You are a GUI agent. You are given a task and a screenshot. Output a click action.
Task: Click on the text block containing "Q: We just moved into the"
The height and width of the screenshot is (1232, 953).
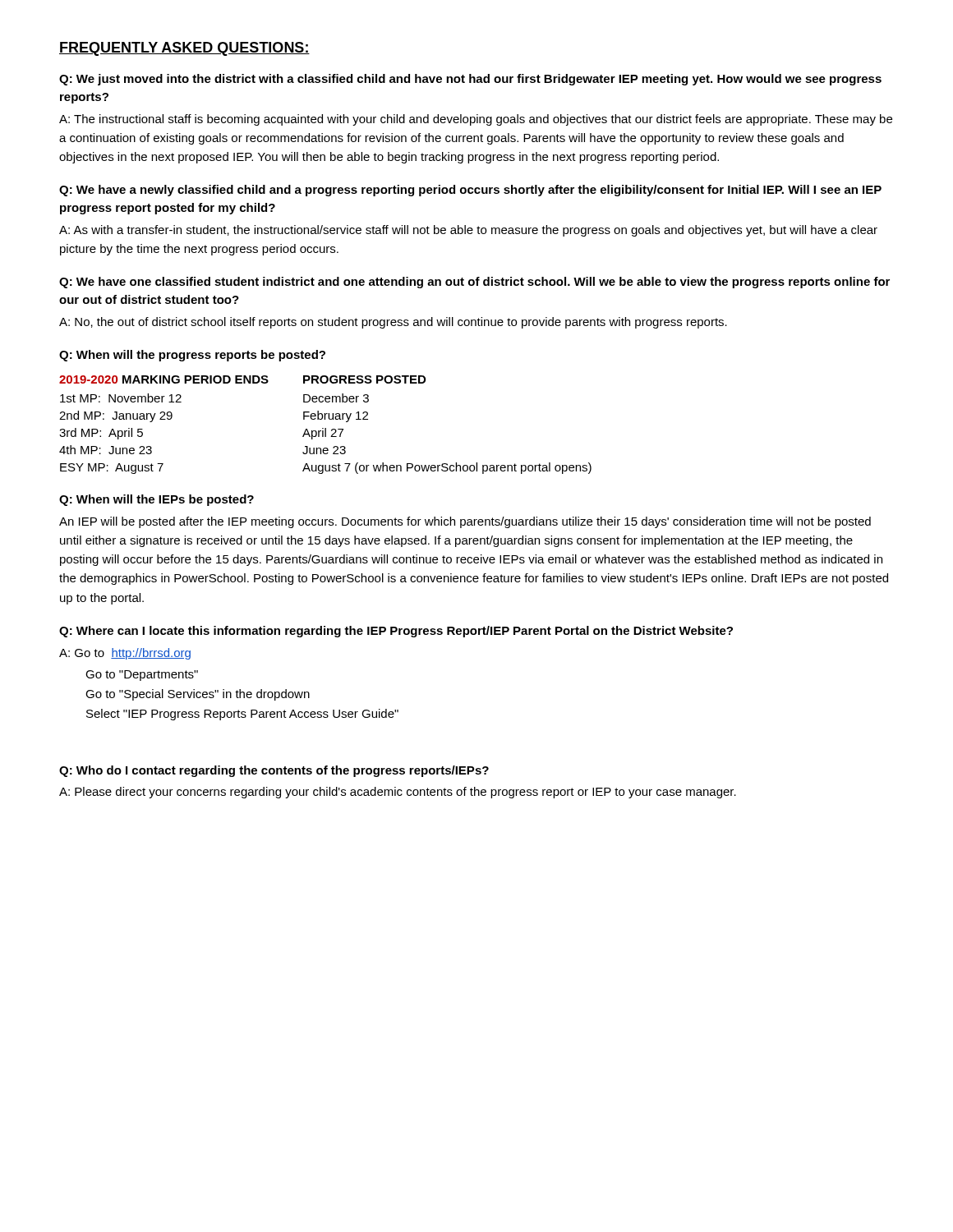point(476,118)
